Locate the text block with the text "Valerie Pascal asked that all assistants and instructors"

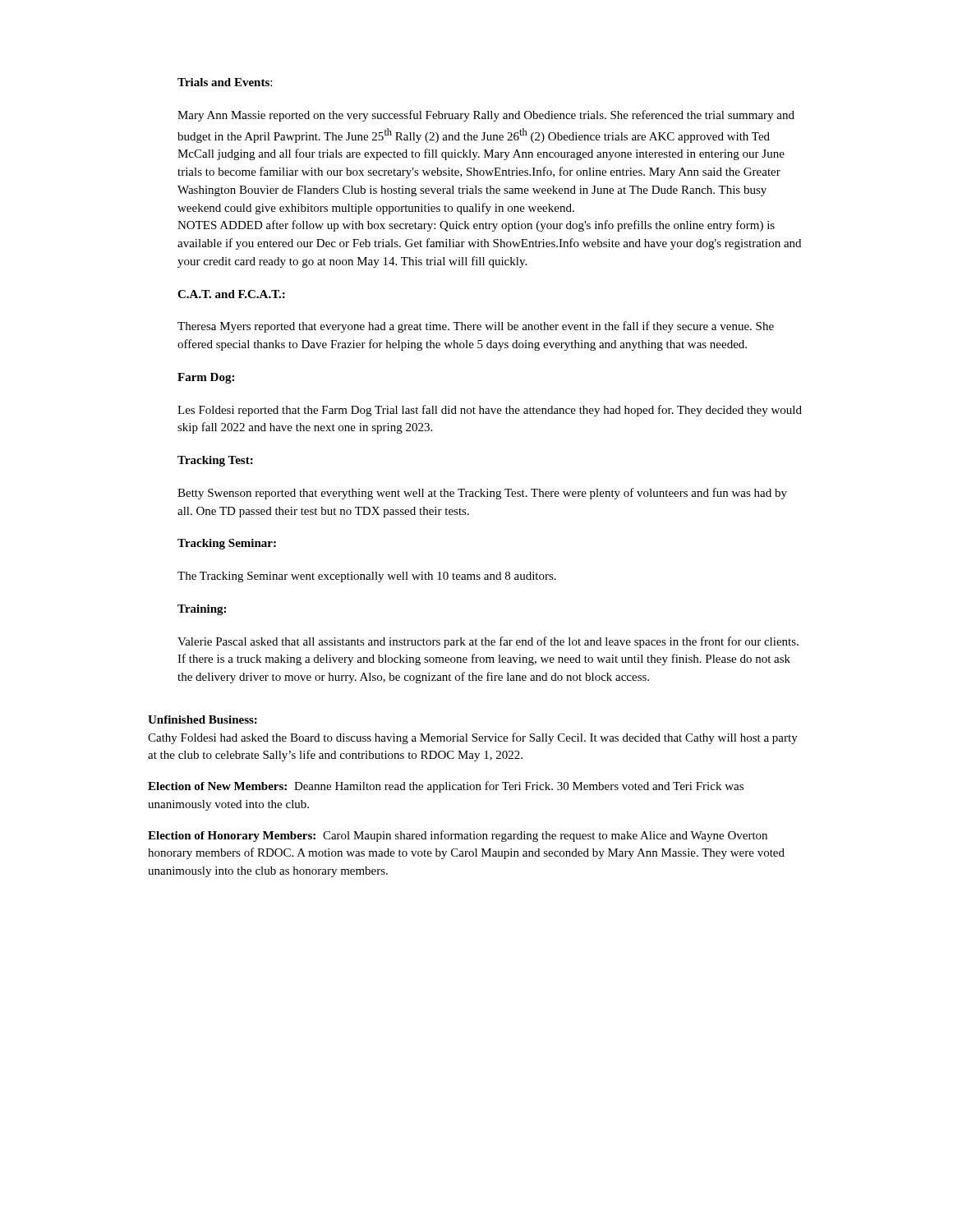click(491, 660)
